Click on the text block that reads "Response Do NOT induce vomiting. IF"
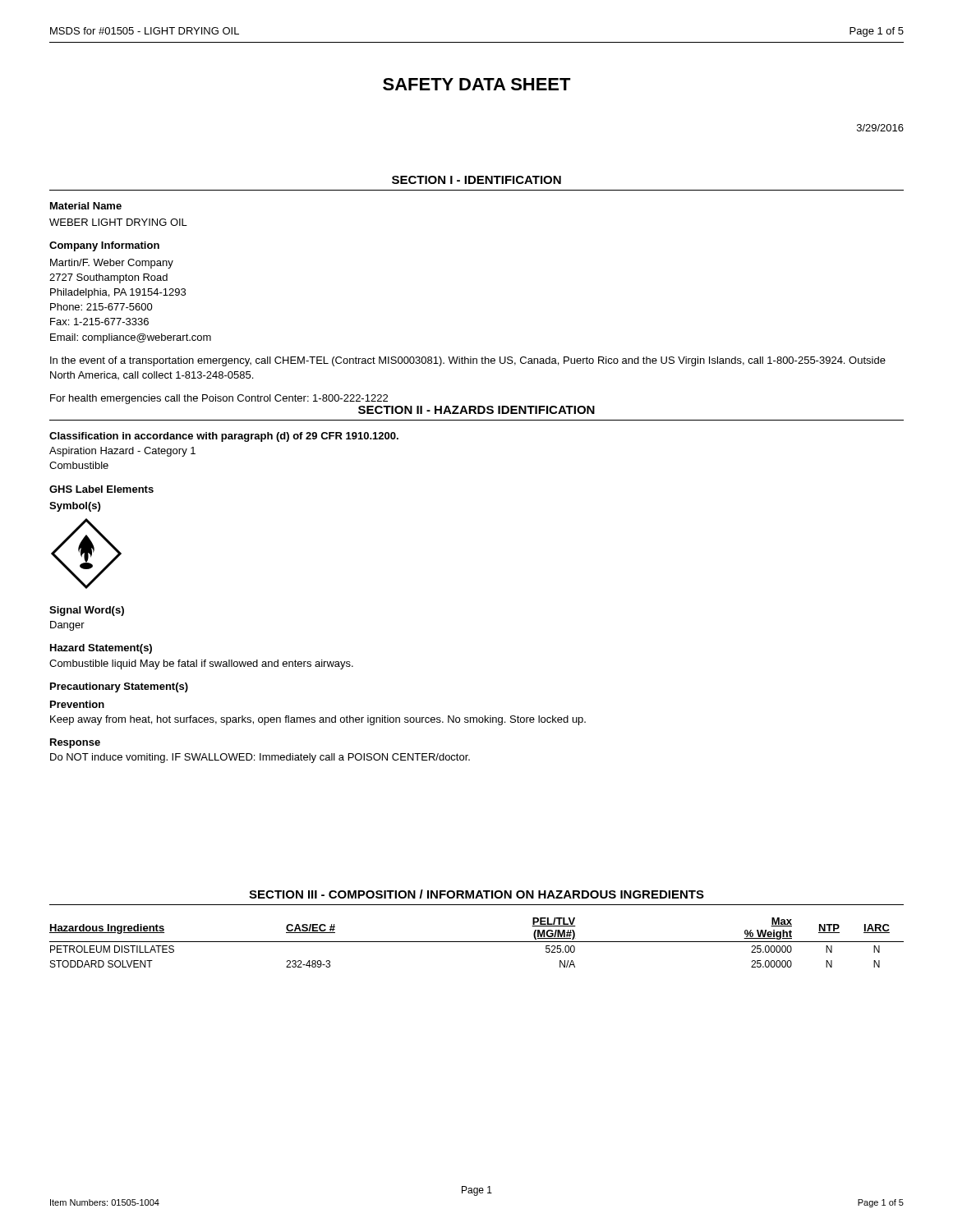Screen dimensions: 1232x953 [x=260, y=750]
